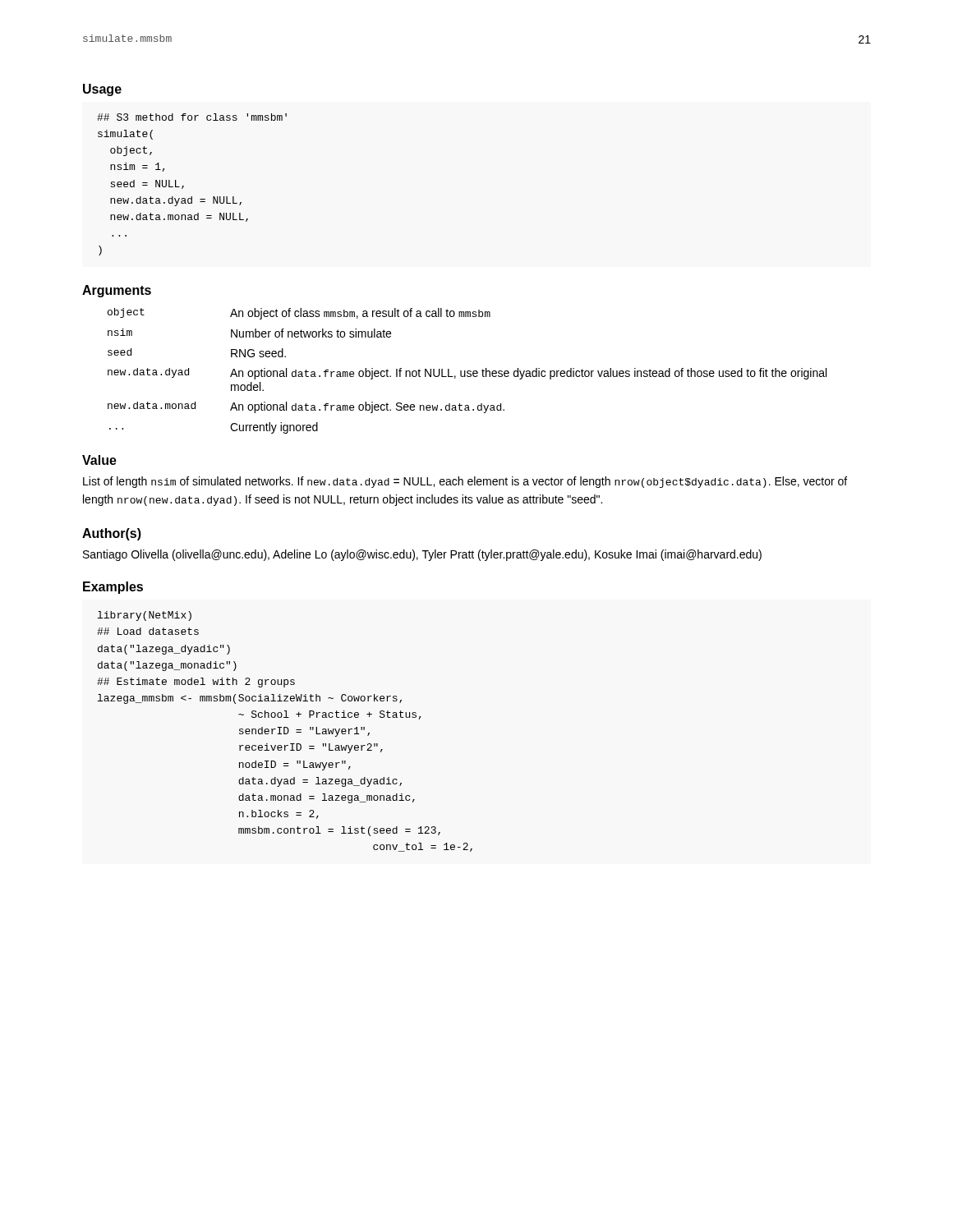Locate the table

476,370
